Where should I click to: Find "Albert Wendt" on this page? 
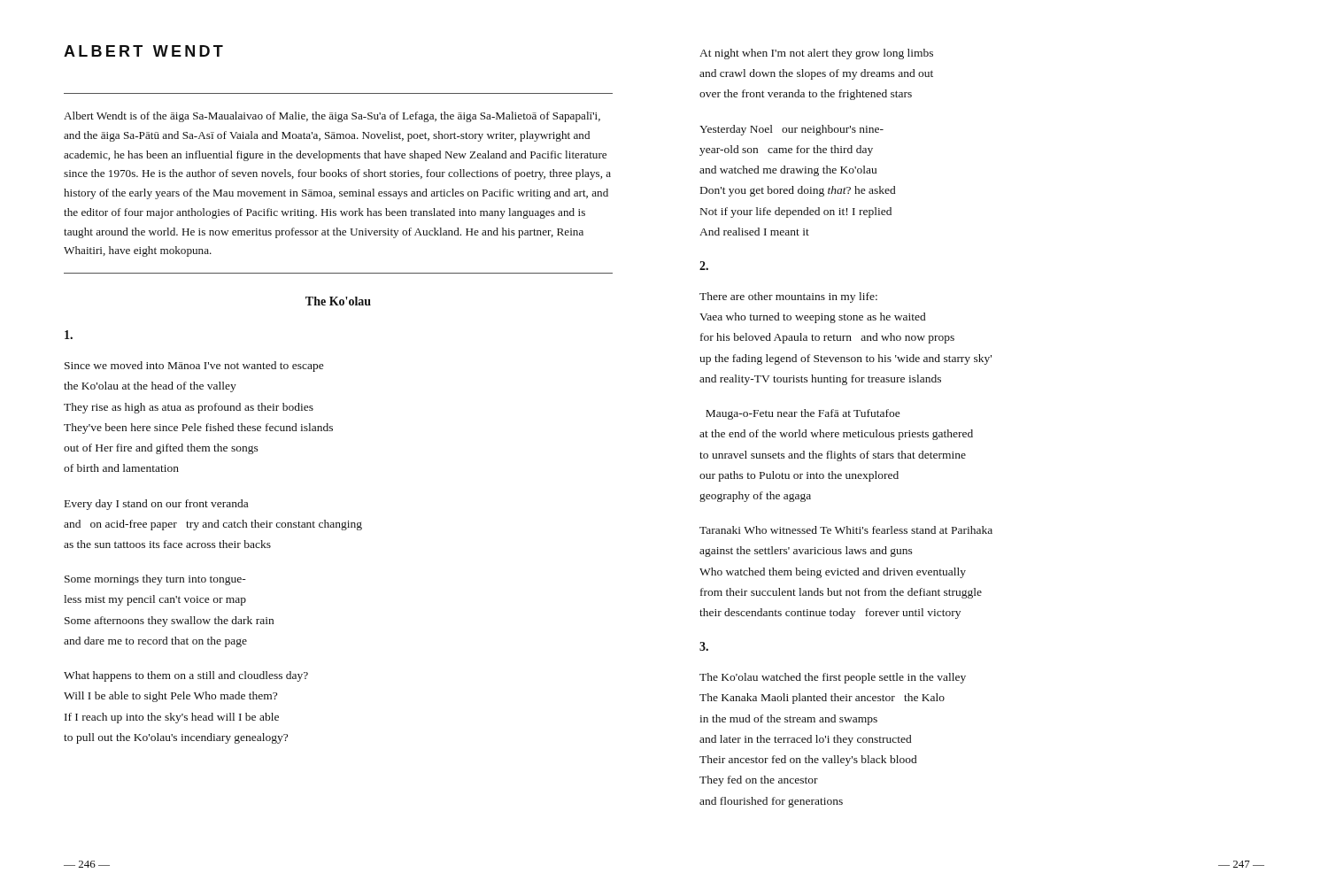pos(145,52)
